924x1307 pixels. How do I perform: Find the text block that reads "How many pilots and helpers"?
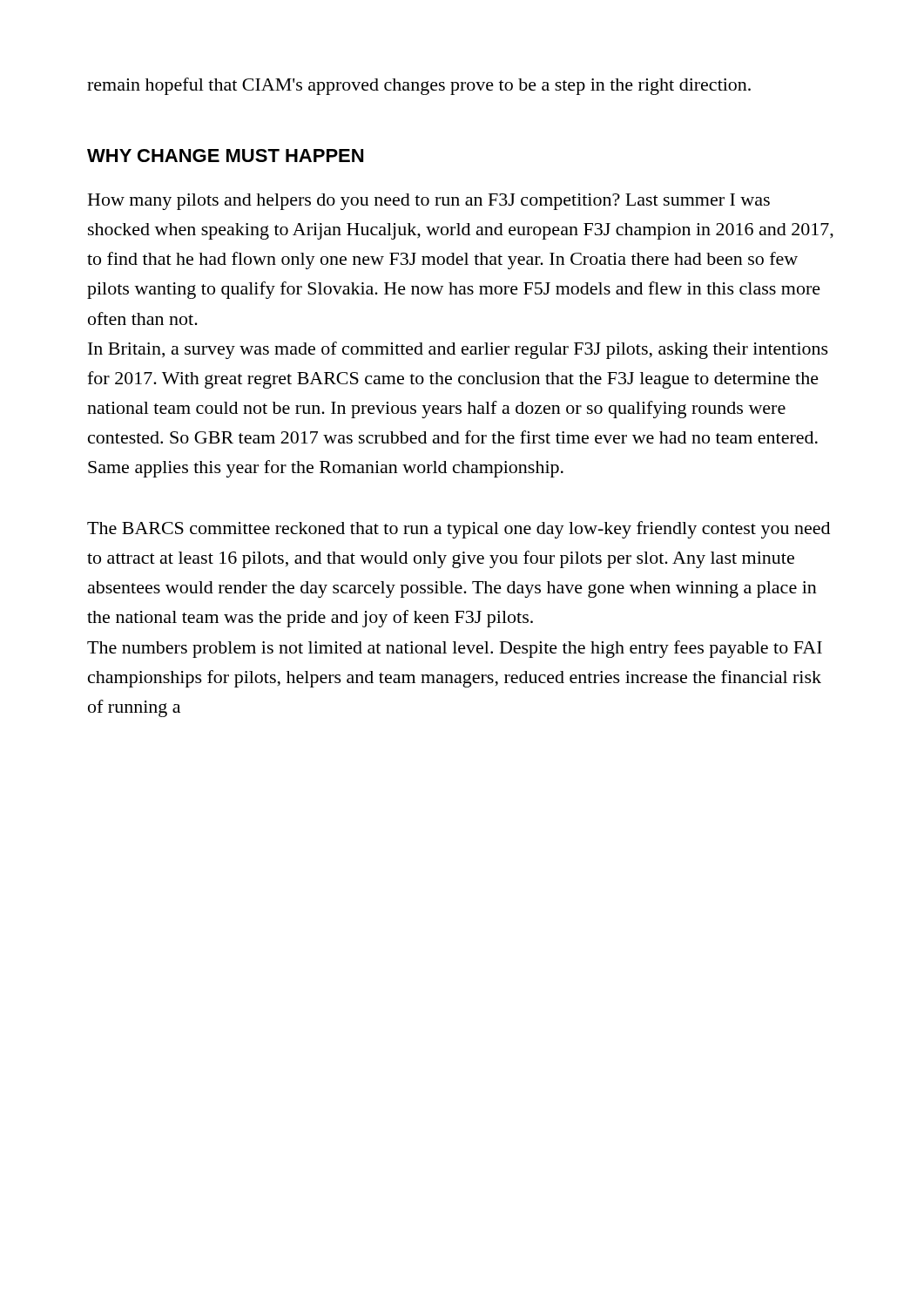click(461, 259)
